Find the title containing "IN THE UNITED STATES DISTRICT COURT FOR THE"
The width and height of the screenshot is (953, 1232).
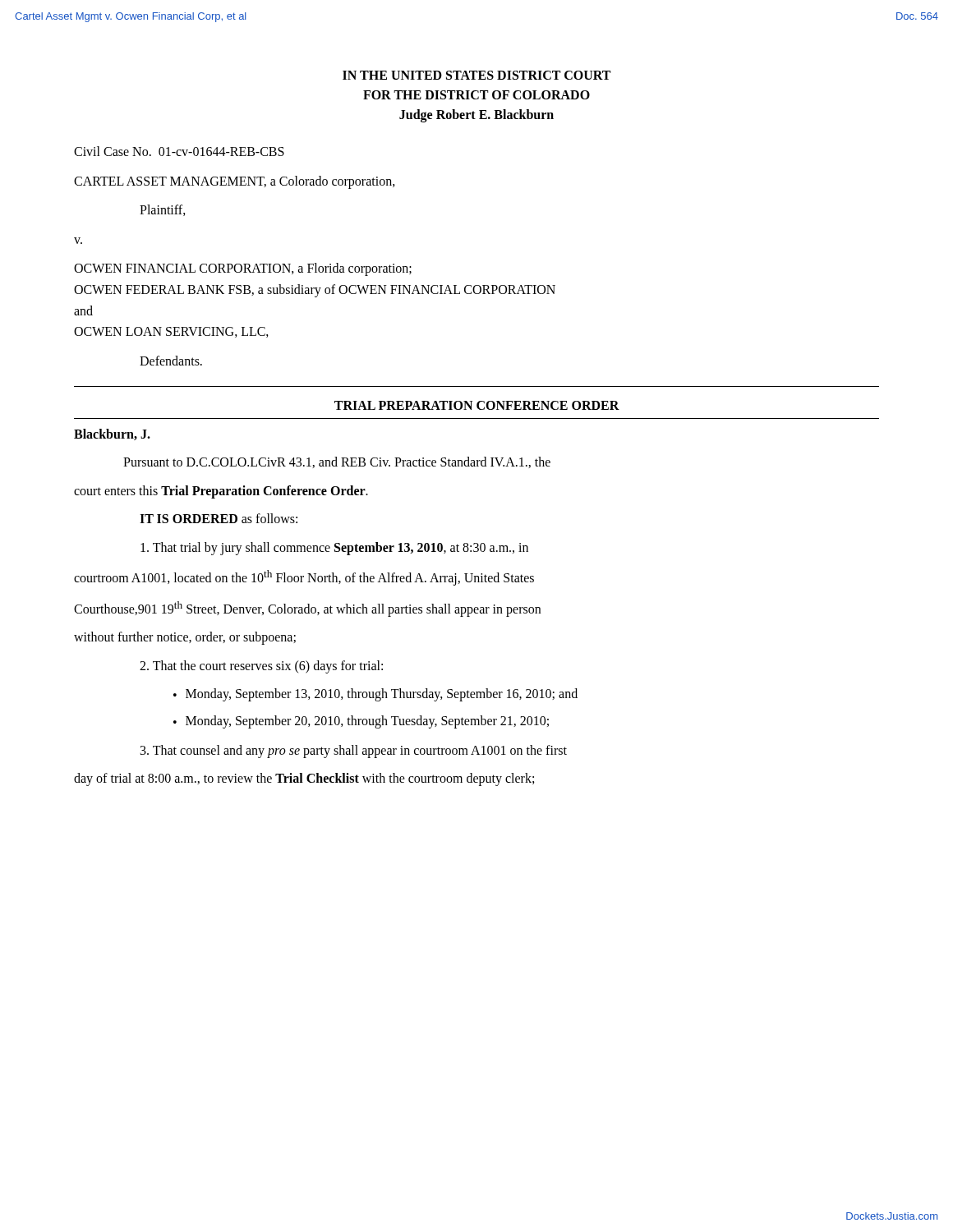pyautogui.click(x=476, y=95)
